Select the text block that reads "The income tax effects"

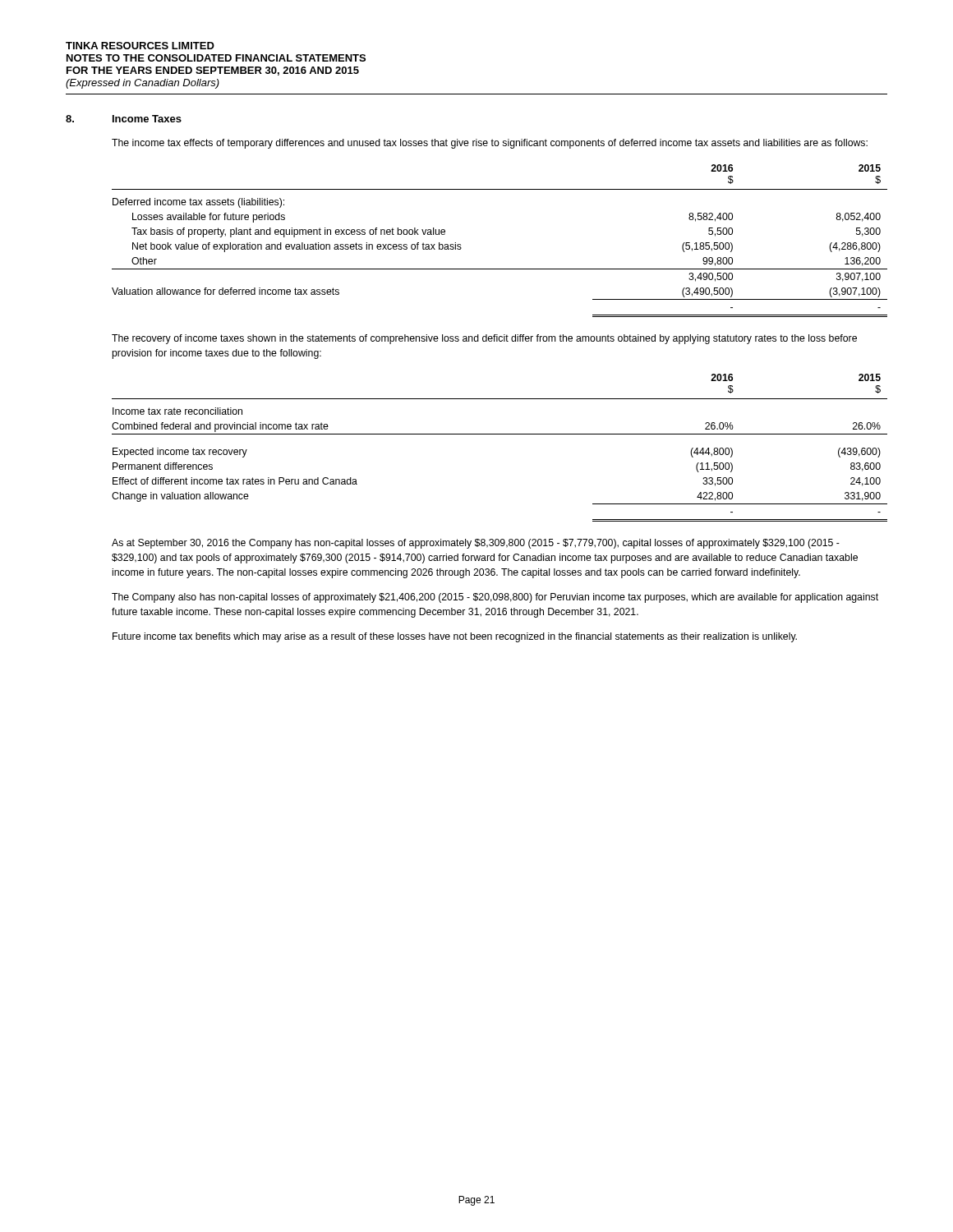click(490, 143)
